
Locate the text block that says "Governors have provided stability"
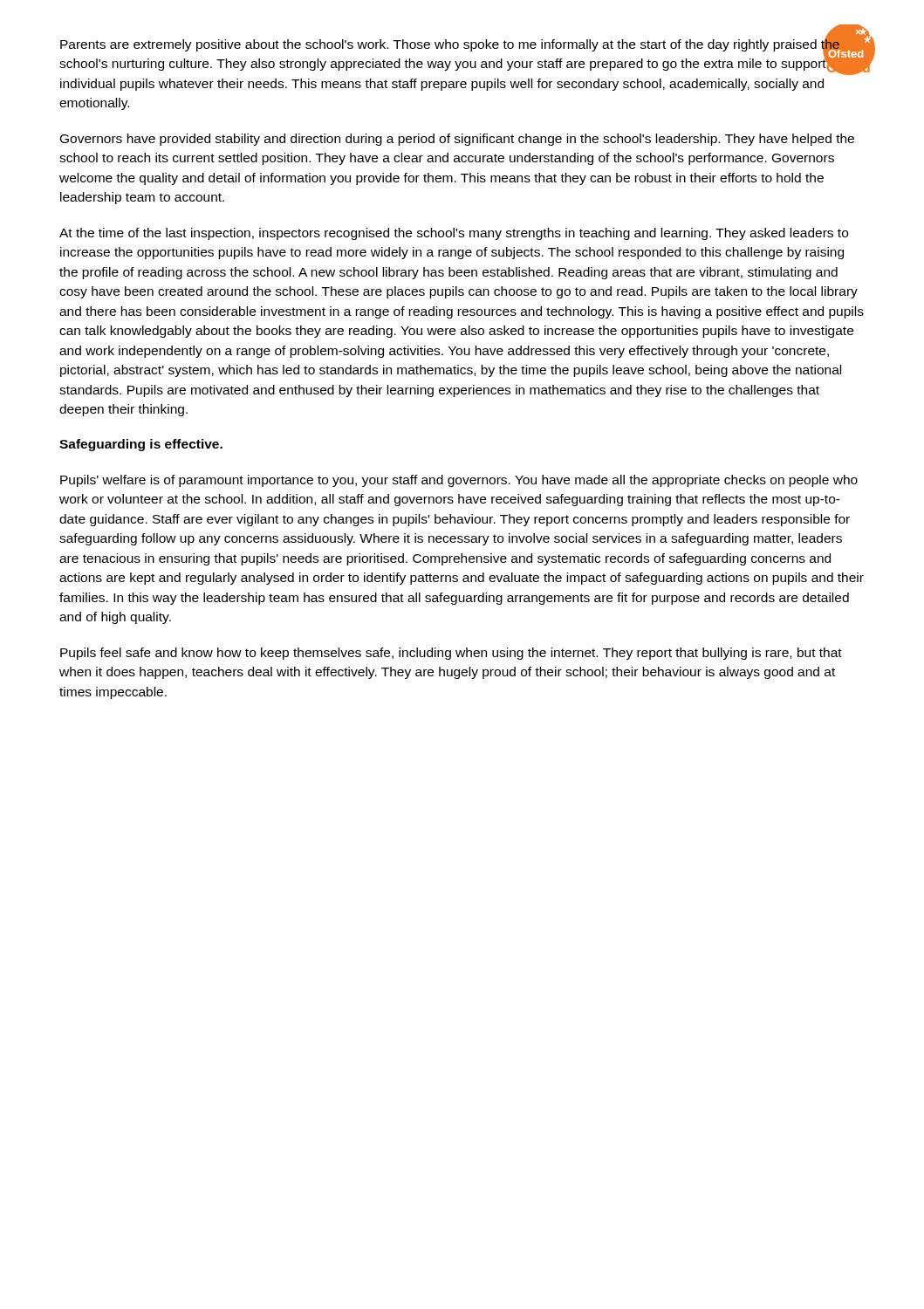(x=457, y=168)
